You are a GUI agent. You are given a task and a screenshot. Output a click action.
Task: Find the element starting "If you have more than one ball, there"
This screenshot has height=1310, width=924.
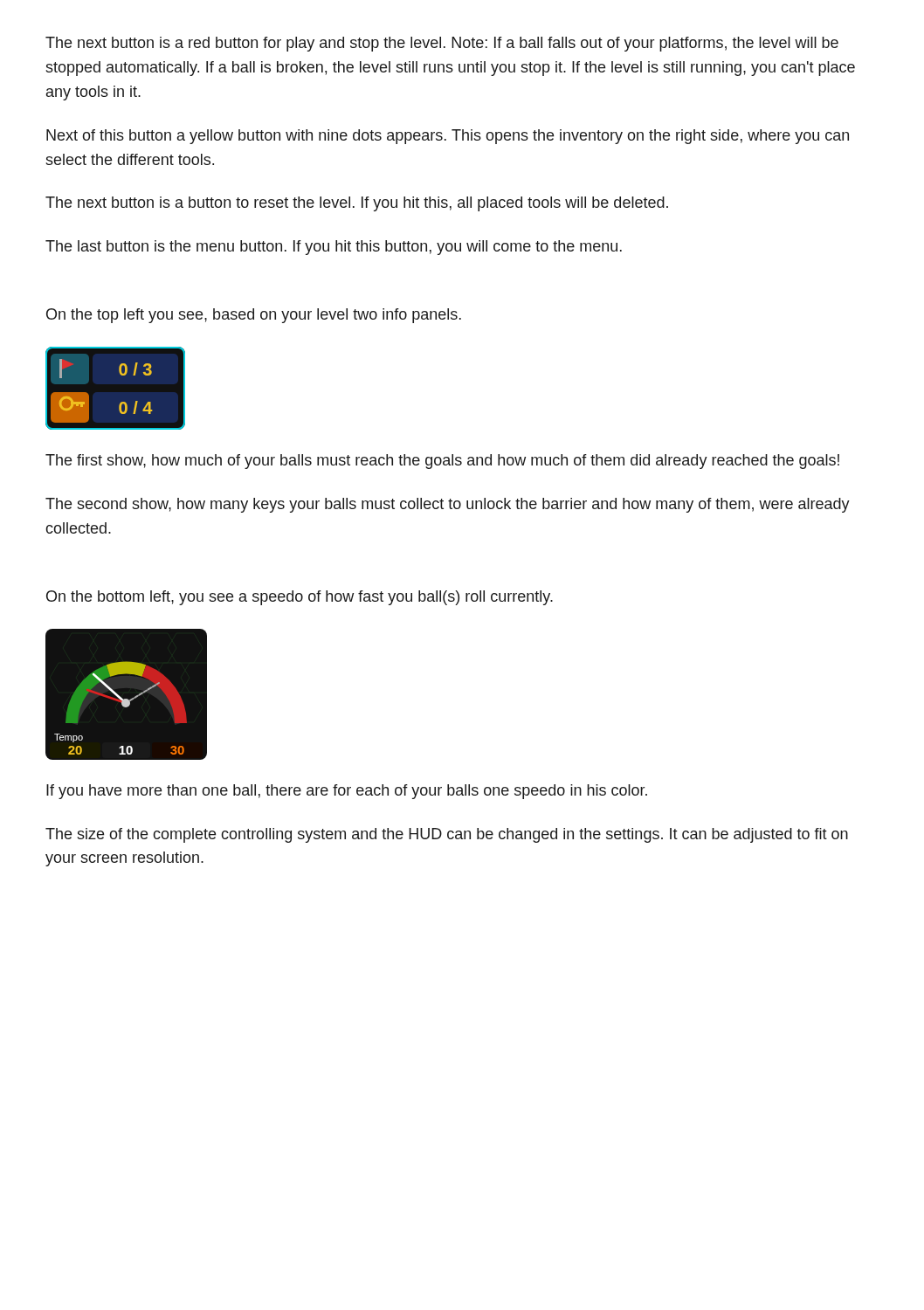[347, 790]
